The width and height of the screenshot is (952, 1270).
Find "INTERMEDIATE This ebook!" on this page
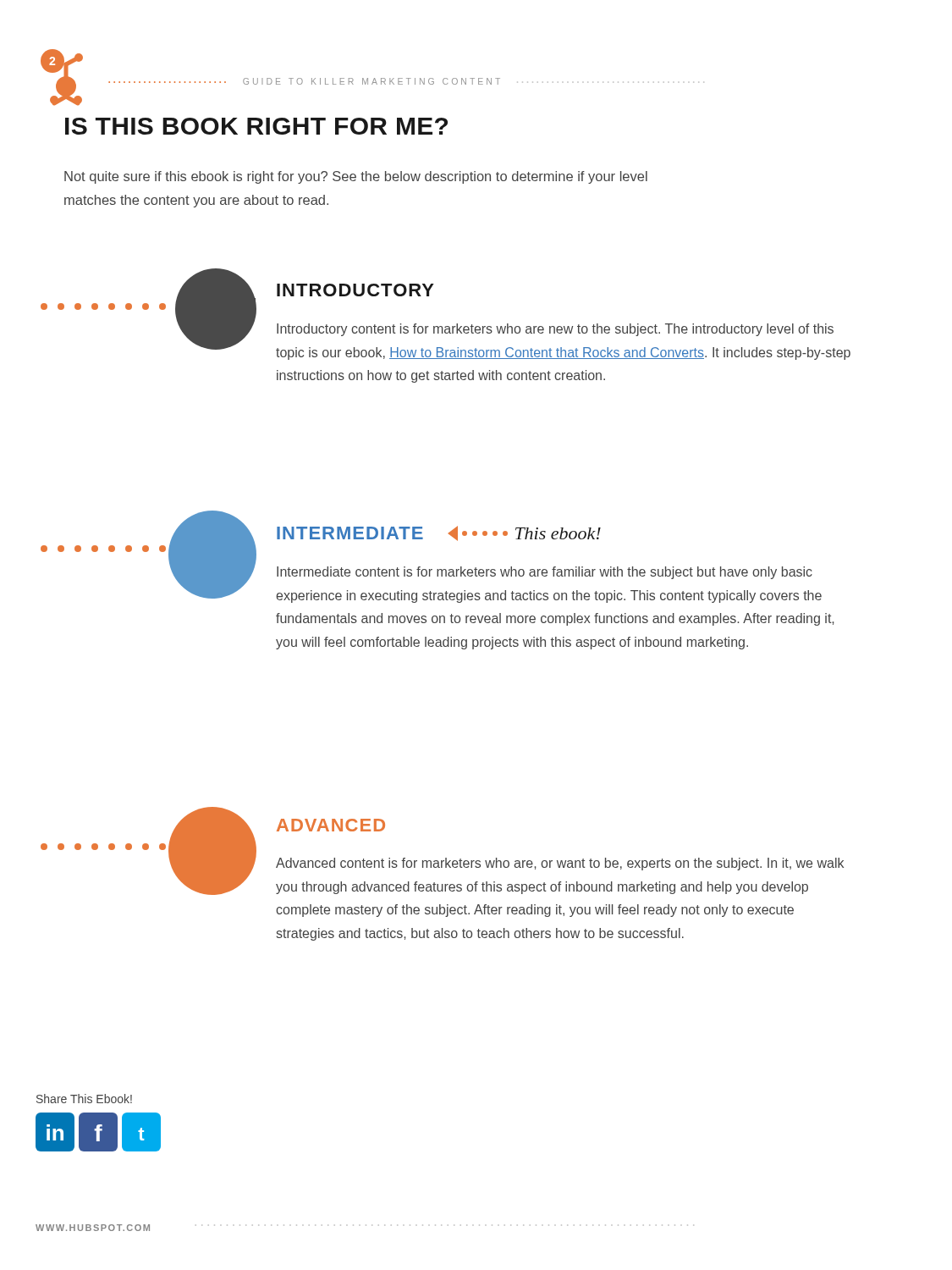439,533
